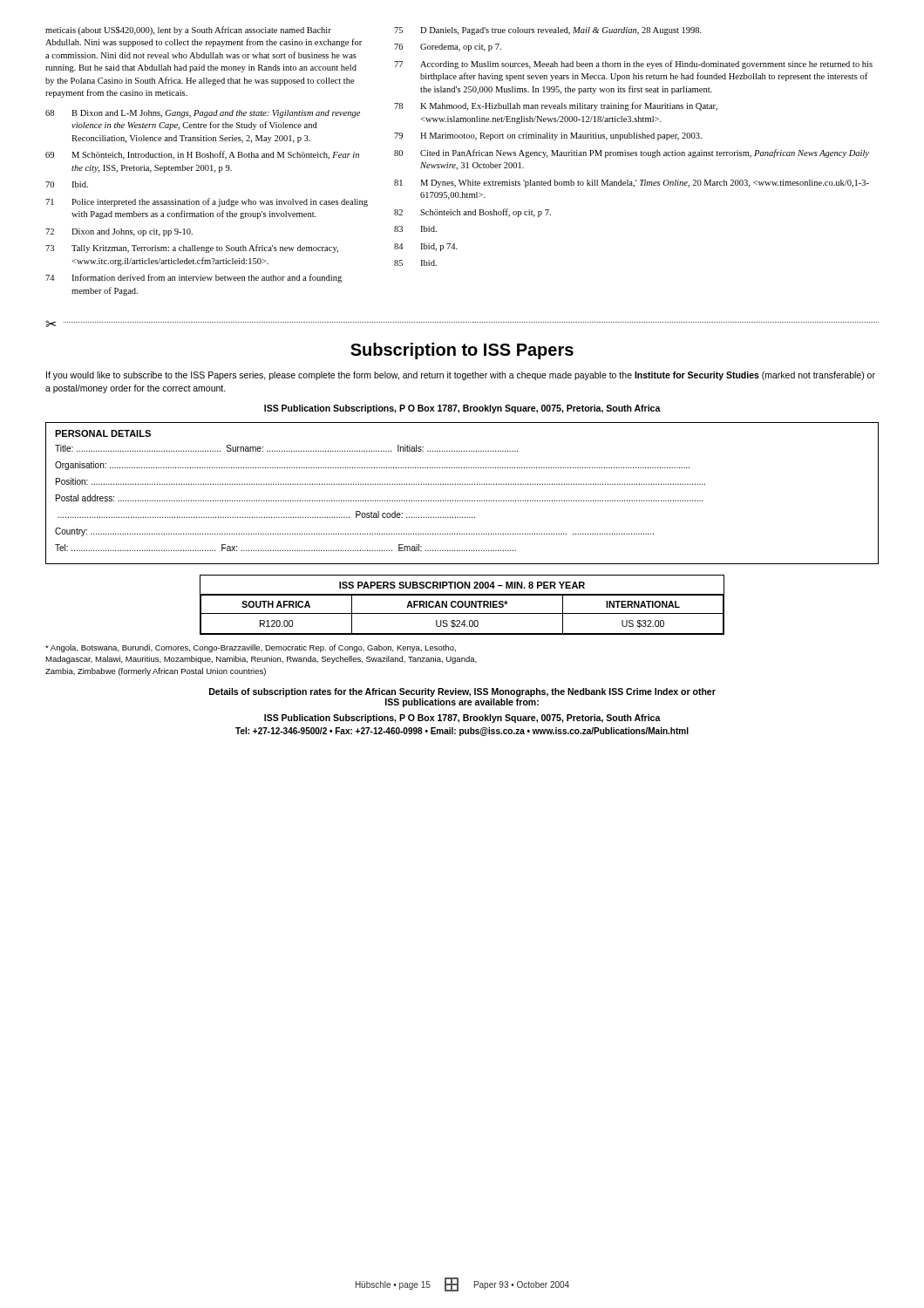Locate the text block starting "Angola, Botswana, Burundi, Comores,"
The width and height of the screenshot is (924, 1308).
pyautogui.click(x=261, y=659)
